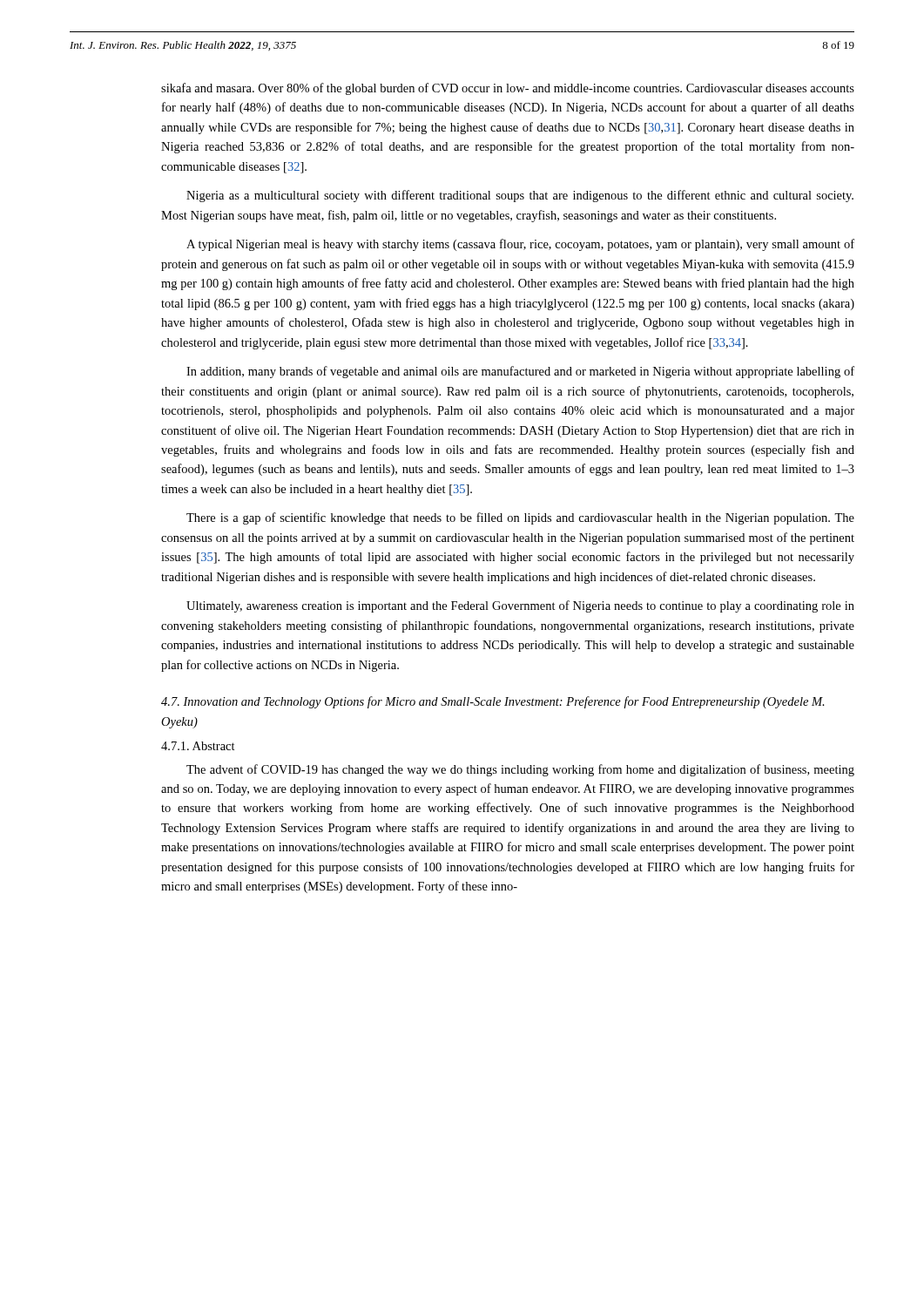Point to the block beginning "There is a"
924x1307 pixels.
pos(508,547)
